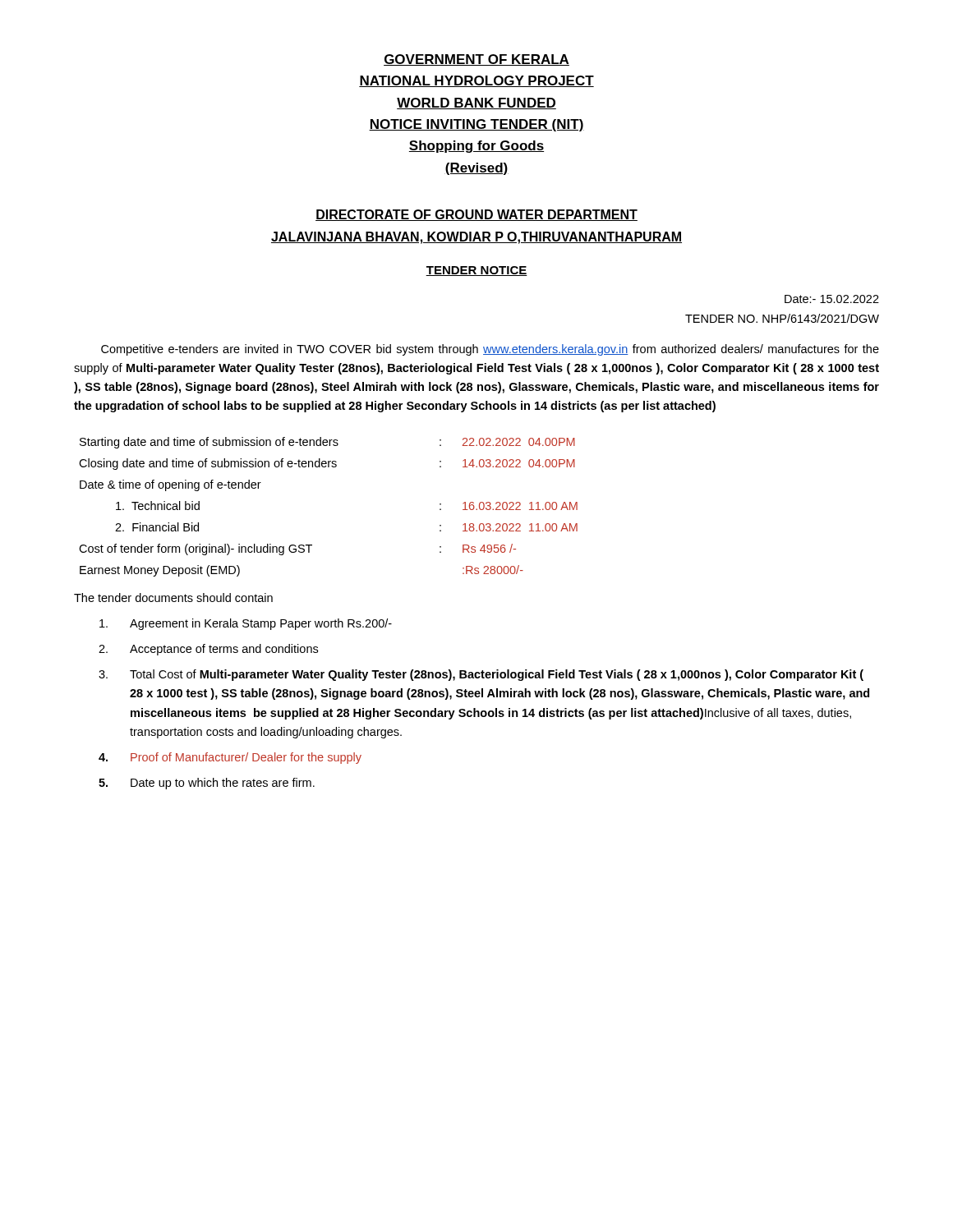Where is the section header that starts "DIRECTORATE OF GROUND WATER DEPARTMENT JALAVINJANA BHAVAN,"?
This screenshot has height=1232, width=953.
[x=476, y=226]
